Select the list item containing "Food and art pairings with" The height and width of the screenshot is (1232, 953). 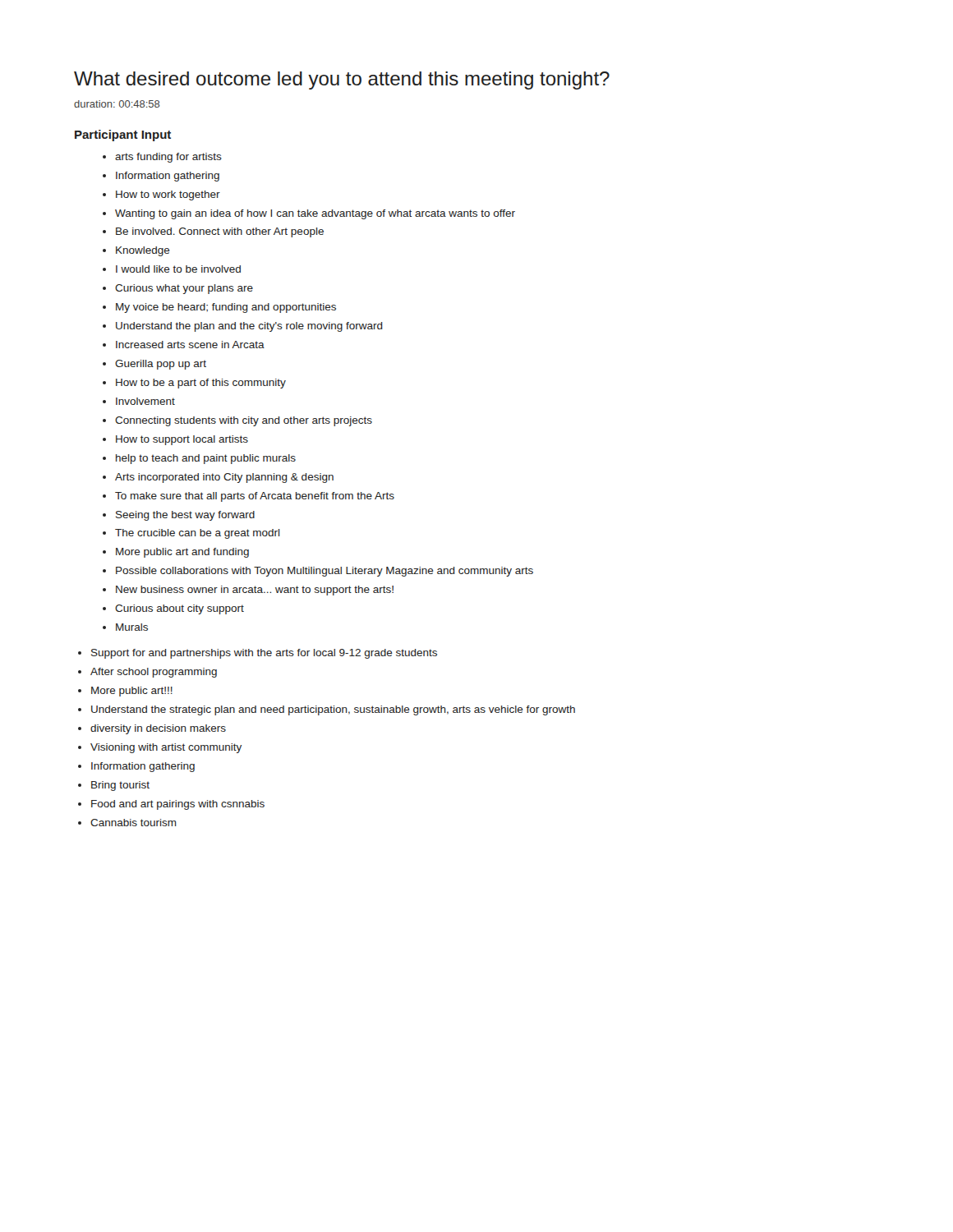(178, 803)
